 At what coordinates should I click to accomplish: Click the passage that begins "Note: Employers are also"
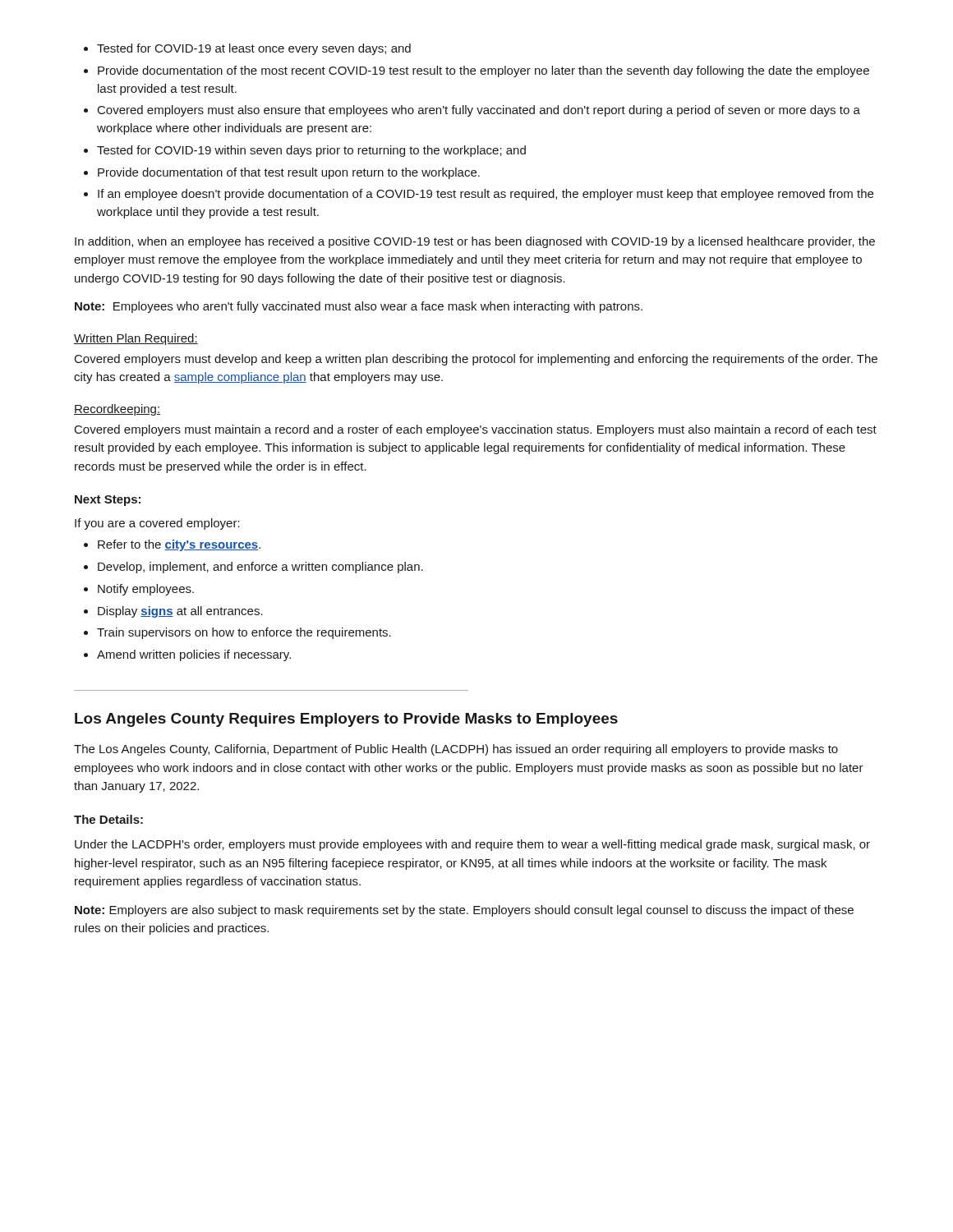[x=476, y=919]
